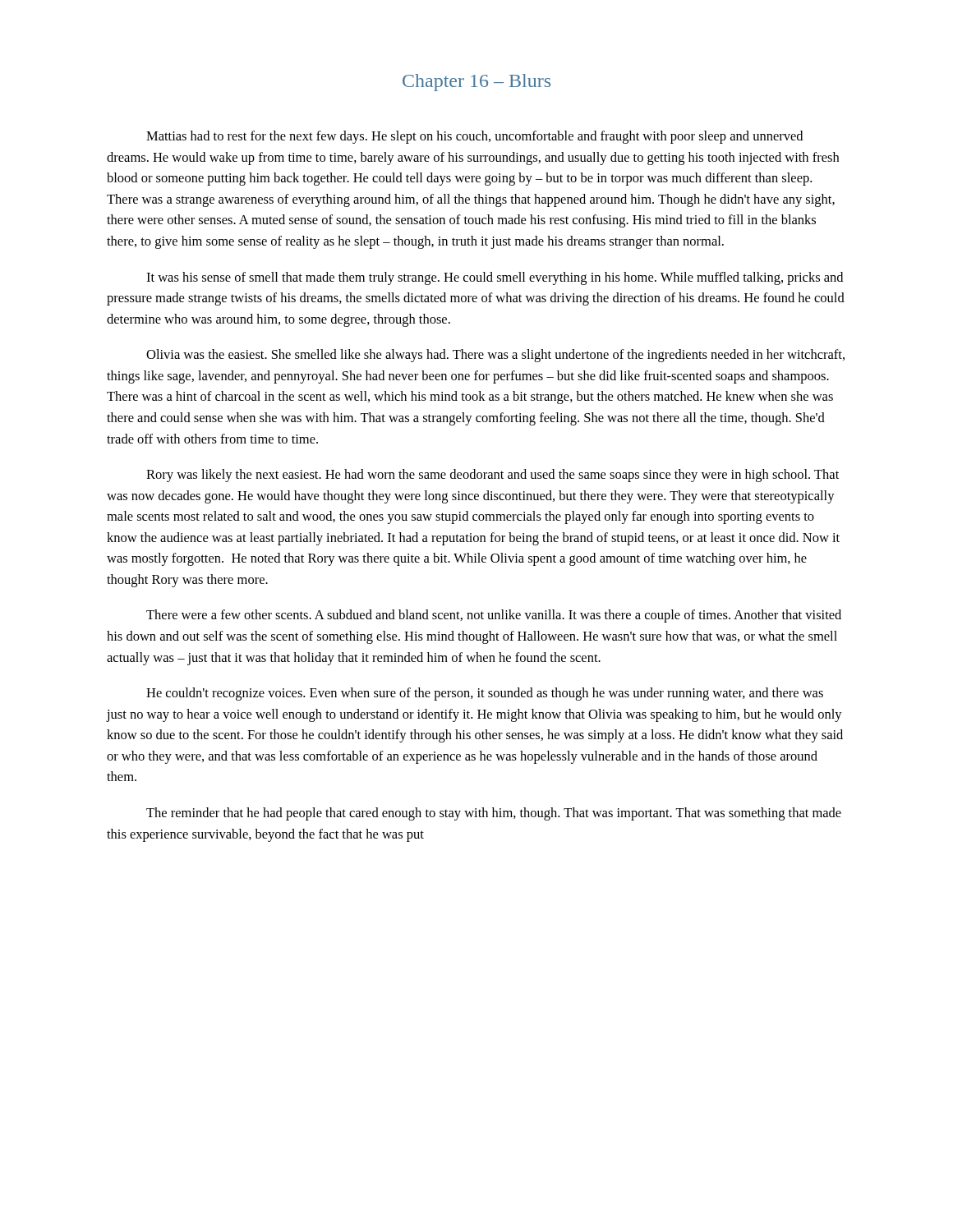
Task: Click the passage that begins "He couldn't recognize voices. Even"
Action: (475, 735)
